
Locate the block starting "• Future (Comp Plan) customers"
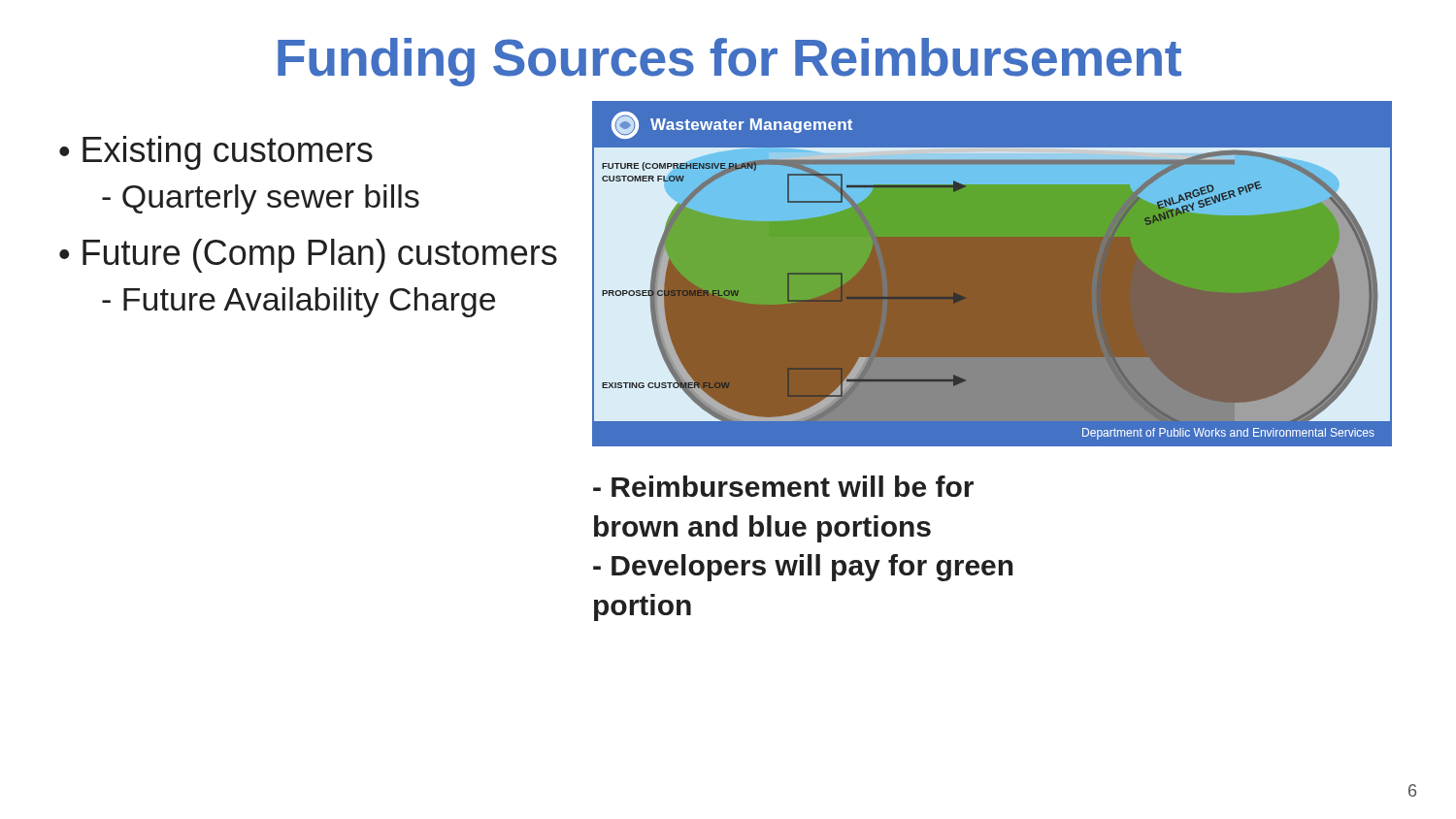pos(308,254)
